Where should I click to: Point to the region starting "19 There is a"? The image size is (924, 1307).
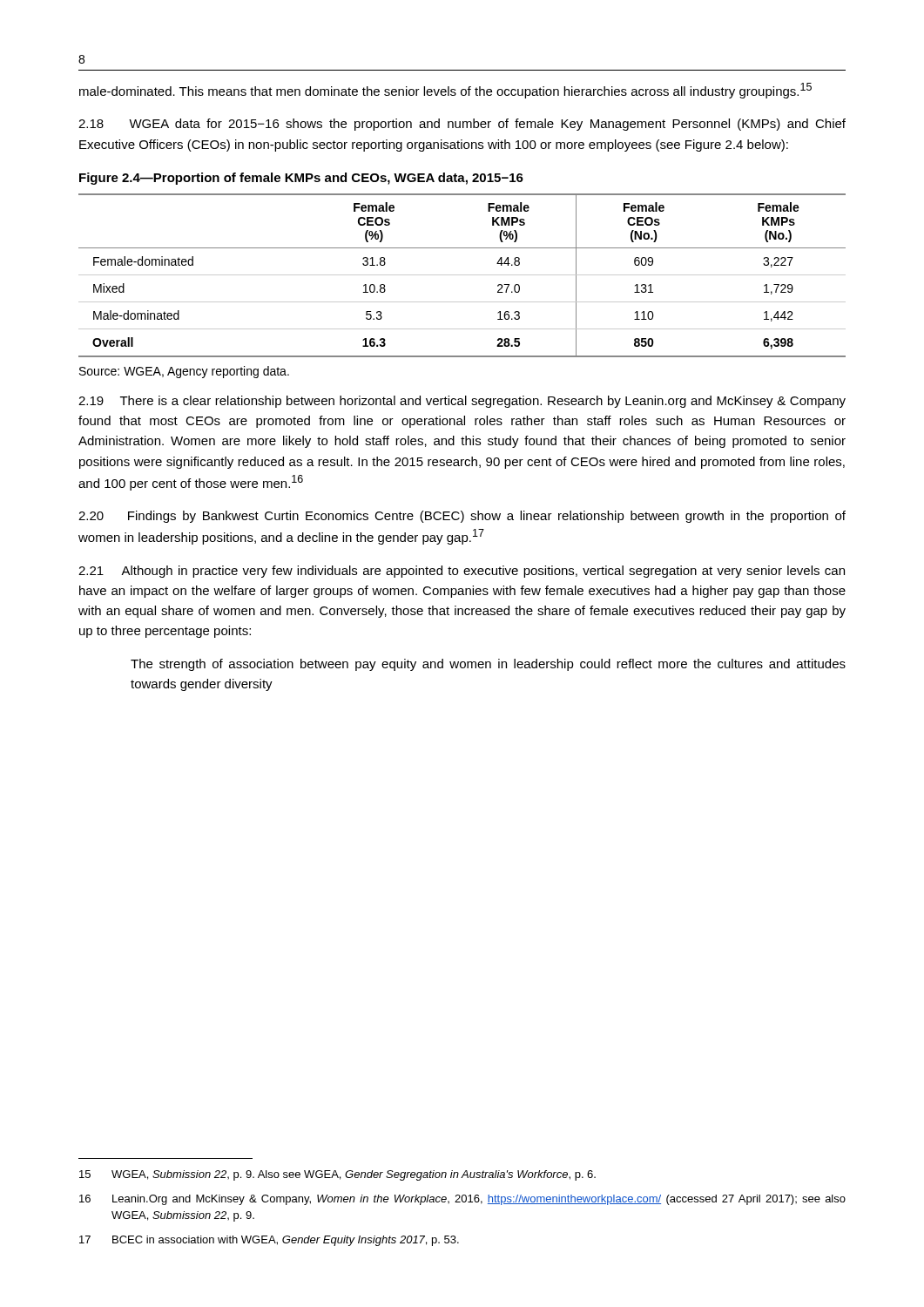pyautogui.click(x=462, y=442)
